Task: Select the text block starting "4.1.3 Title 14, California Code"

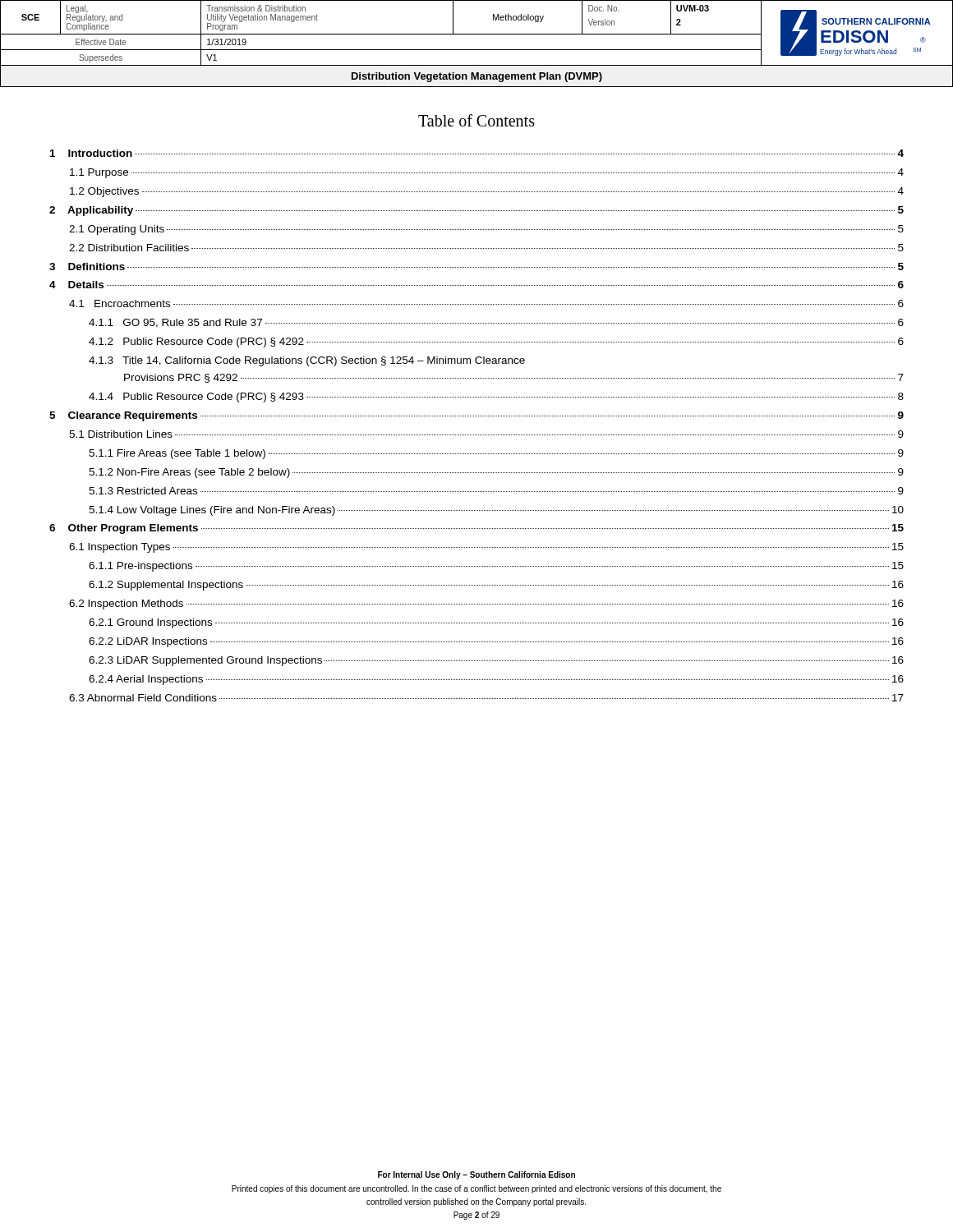Action: coord(307,360)
